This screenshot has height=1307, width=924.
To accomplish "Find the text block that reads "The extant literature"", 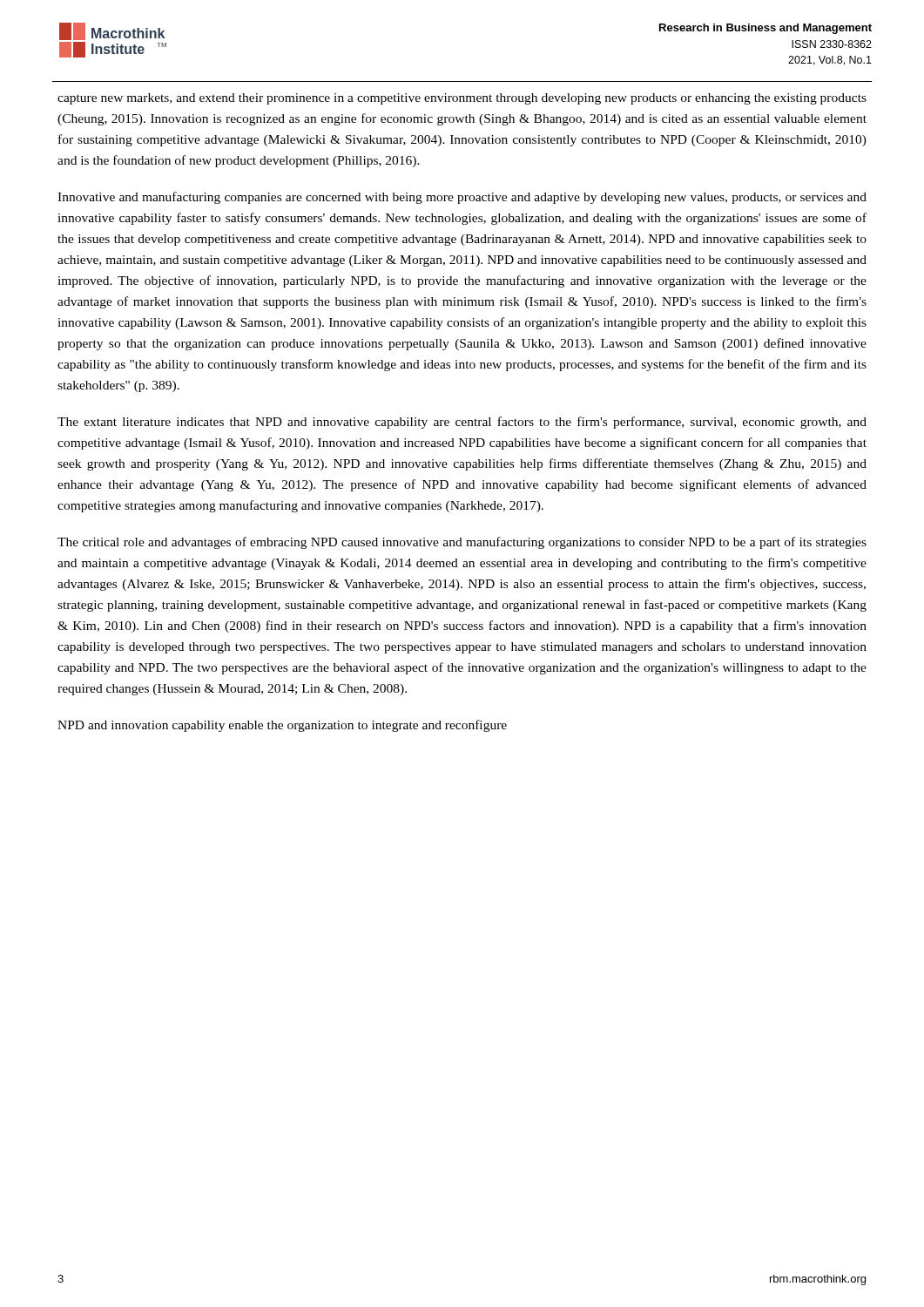I will tap(462, 463).
